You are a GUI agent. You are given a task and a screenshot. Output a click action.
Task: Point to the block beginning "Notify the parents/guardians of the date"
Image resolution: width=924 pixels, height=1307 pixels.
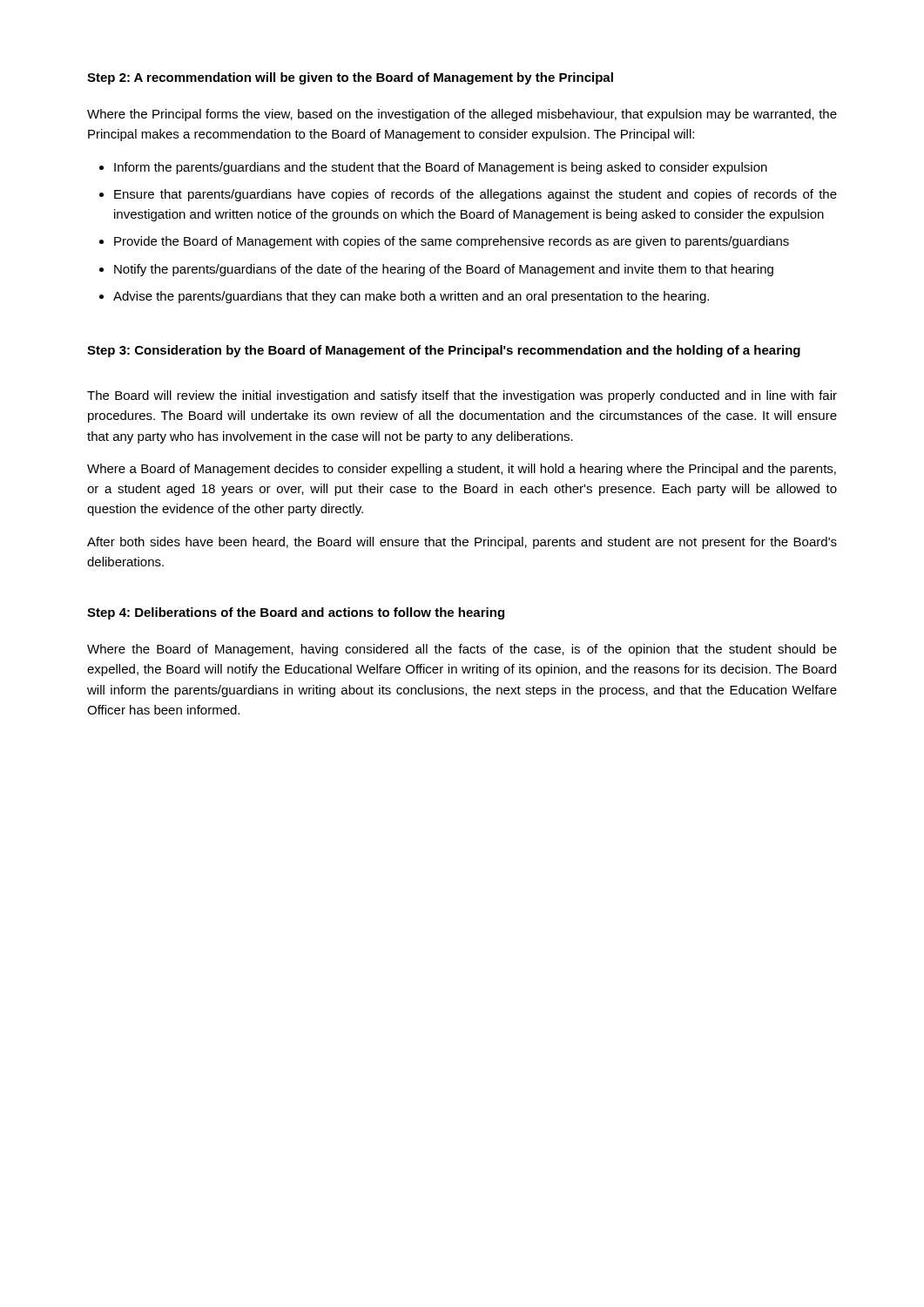(x=444, y=268)
